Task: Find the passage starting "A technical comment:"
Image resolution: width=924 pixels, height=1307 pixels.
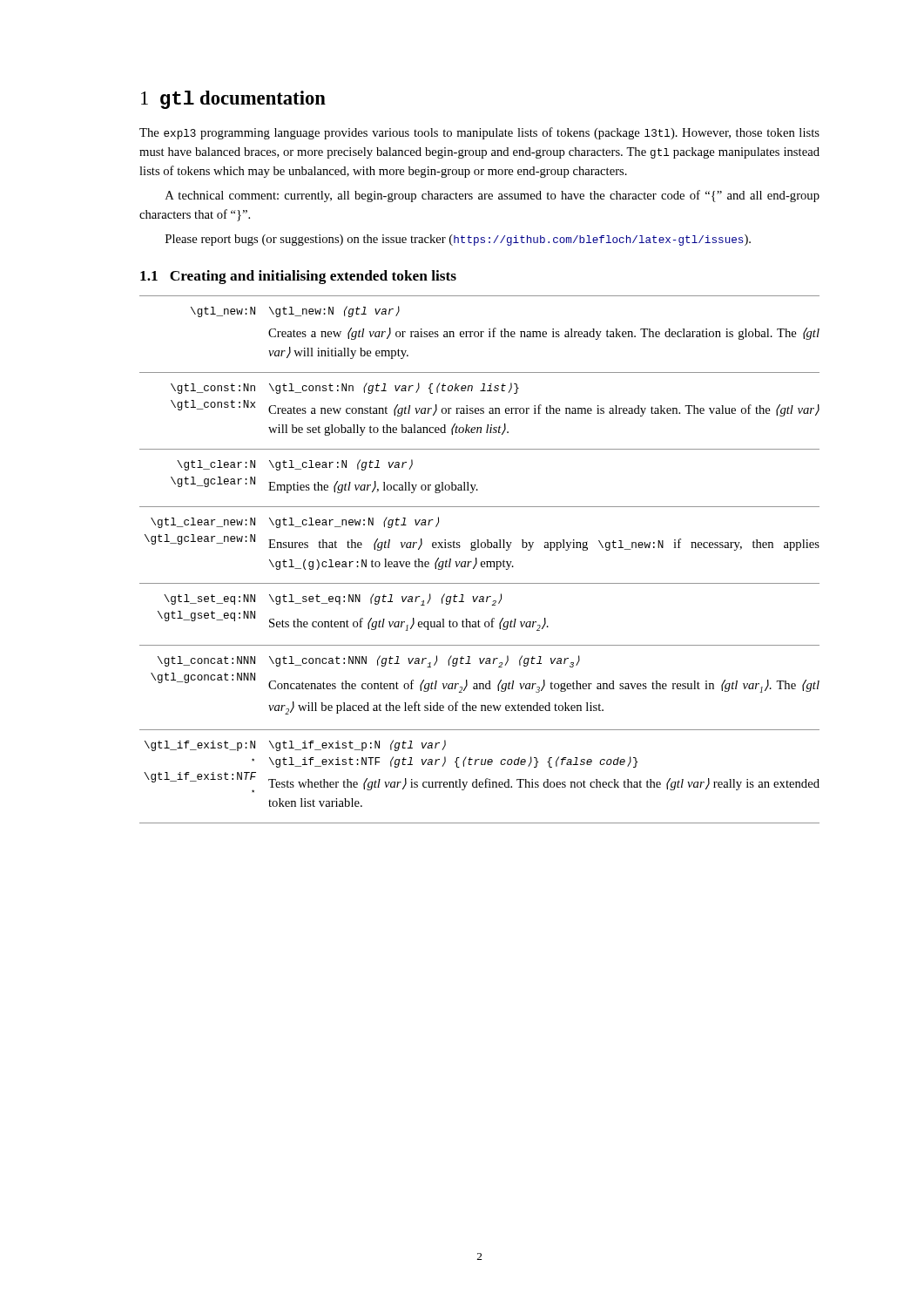Action: tap(479, 205)
